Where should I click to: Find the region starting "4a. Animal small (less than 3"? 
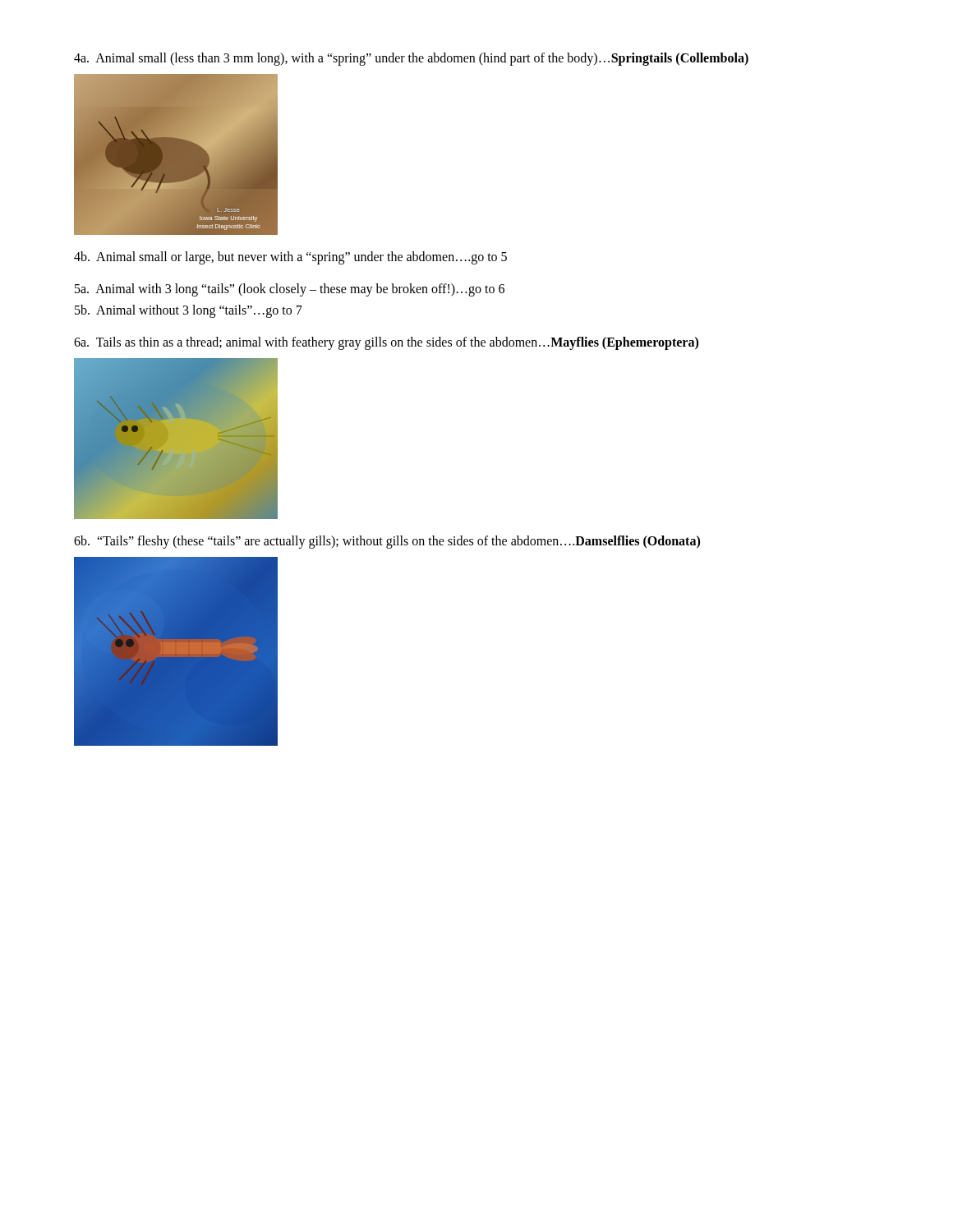click(x=411, y=58)
